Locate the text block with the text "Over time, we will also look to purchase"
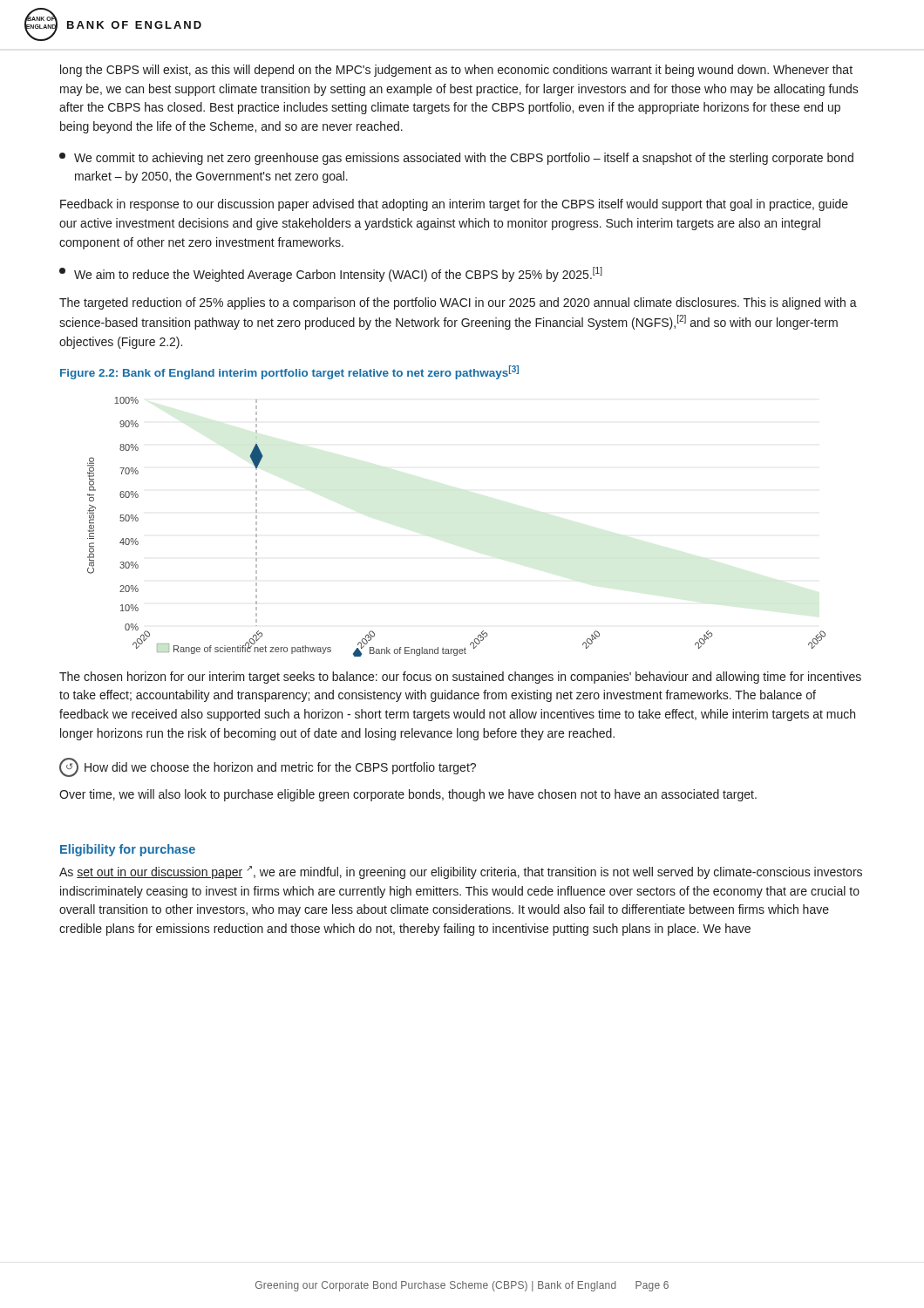Viewport: 924px width, 1308px height. pyautogui.click(x=462, y=795)
